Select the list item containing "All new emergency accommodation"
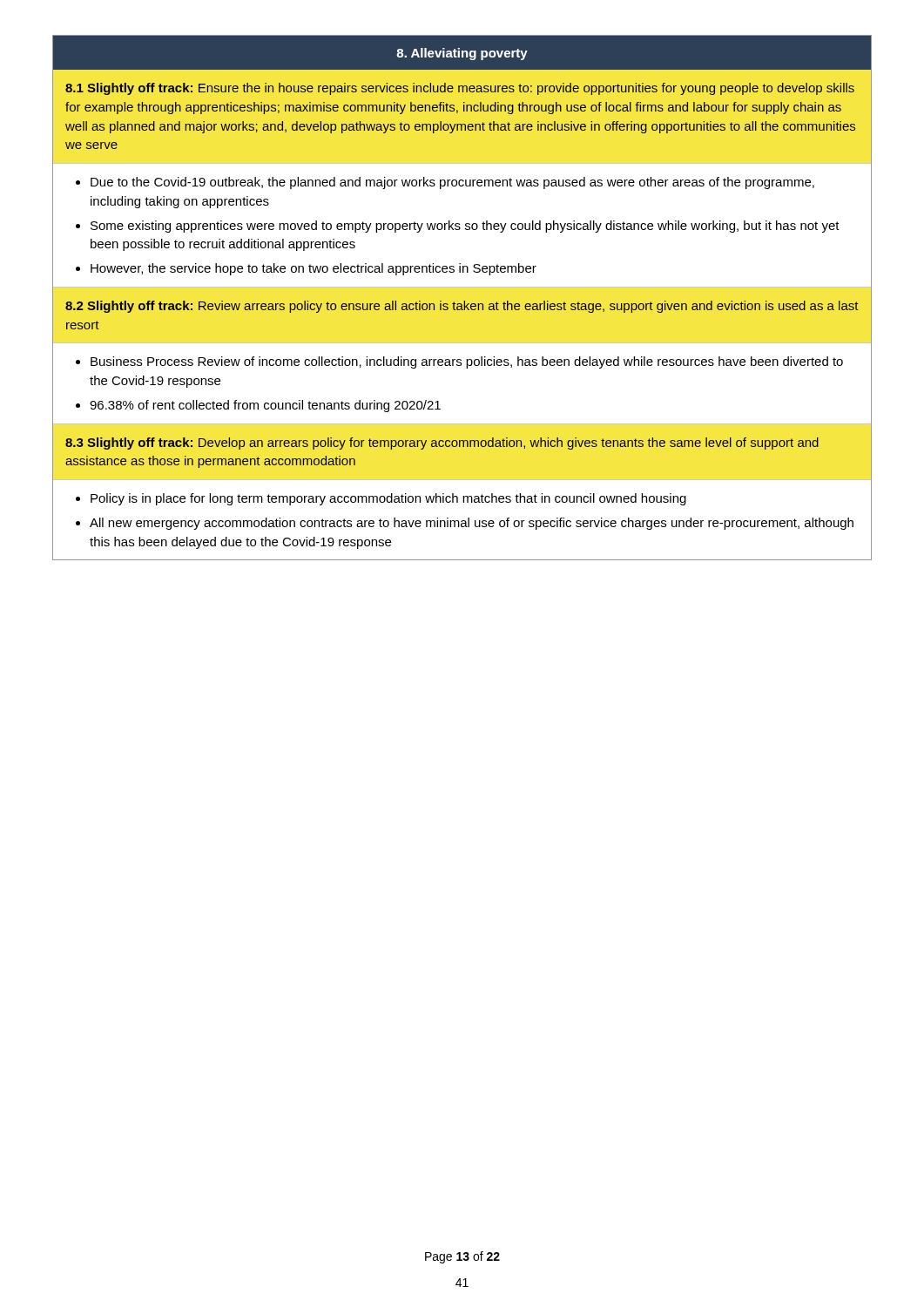Image resolution: width=924 pixels, height=1307 pixels. click(x=472, y=532)
